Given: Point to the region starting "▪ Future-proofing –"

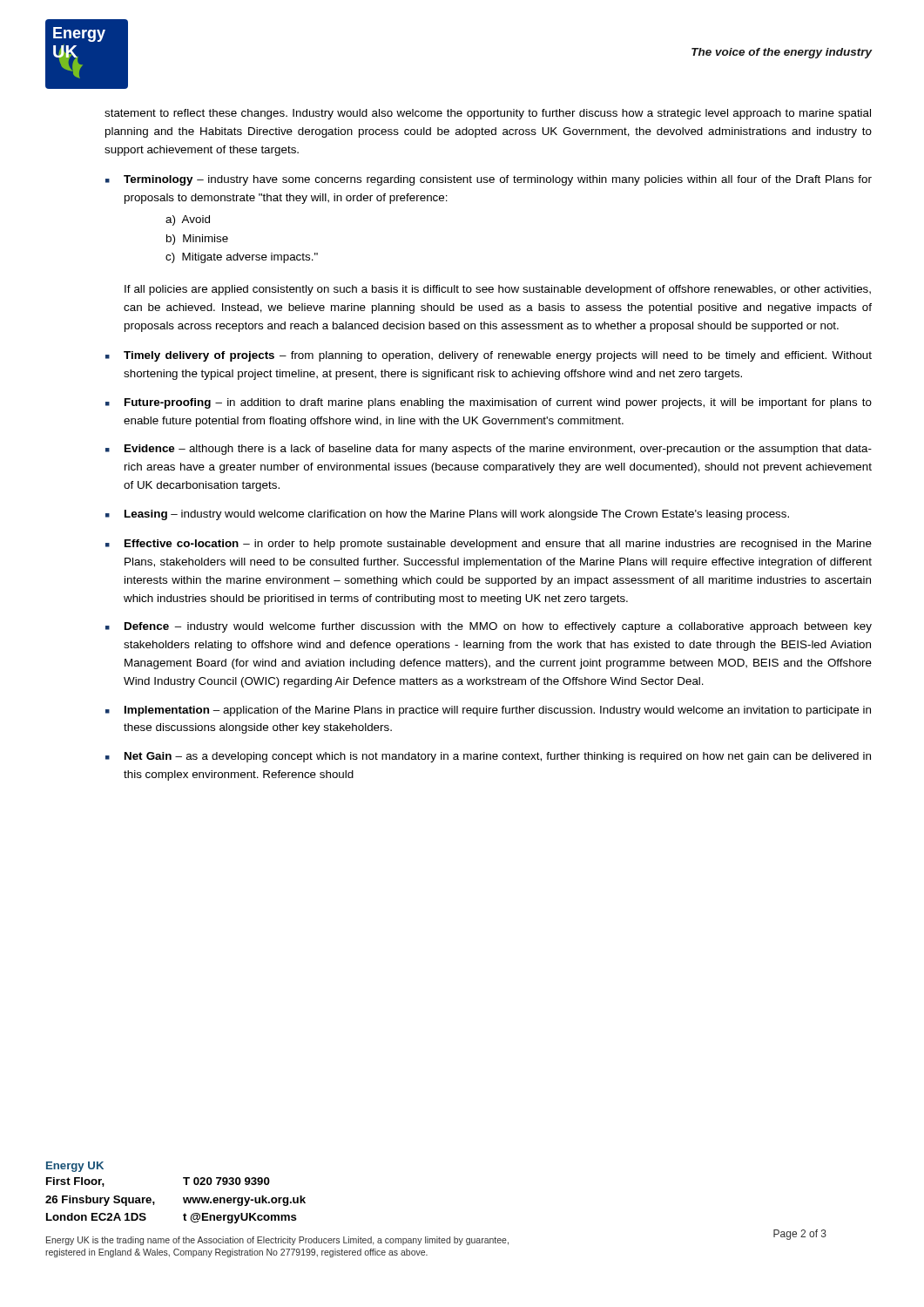Looking at the screenshot, I should point(488,412).
